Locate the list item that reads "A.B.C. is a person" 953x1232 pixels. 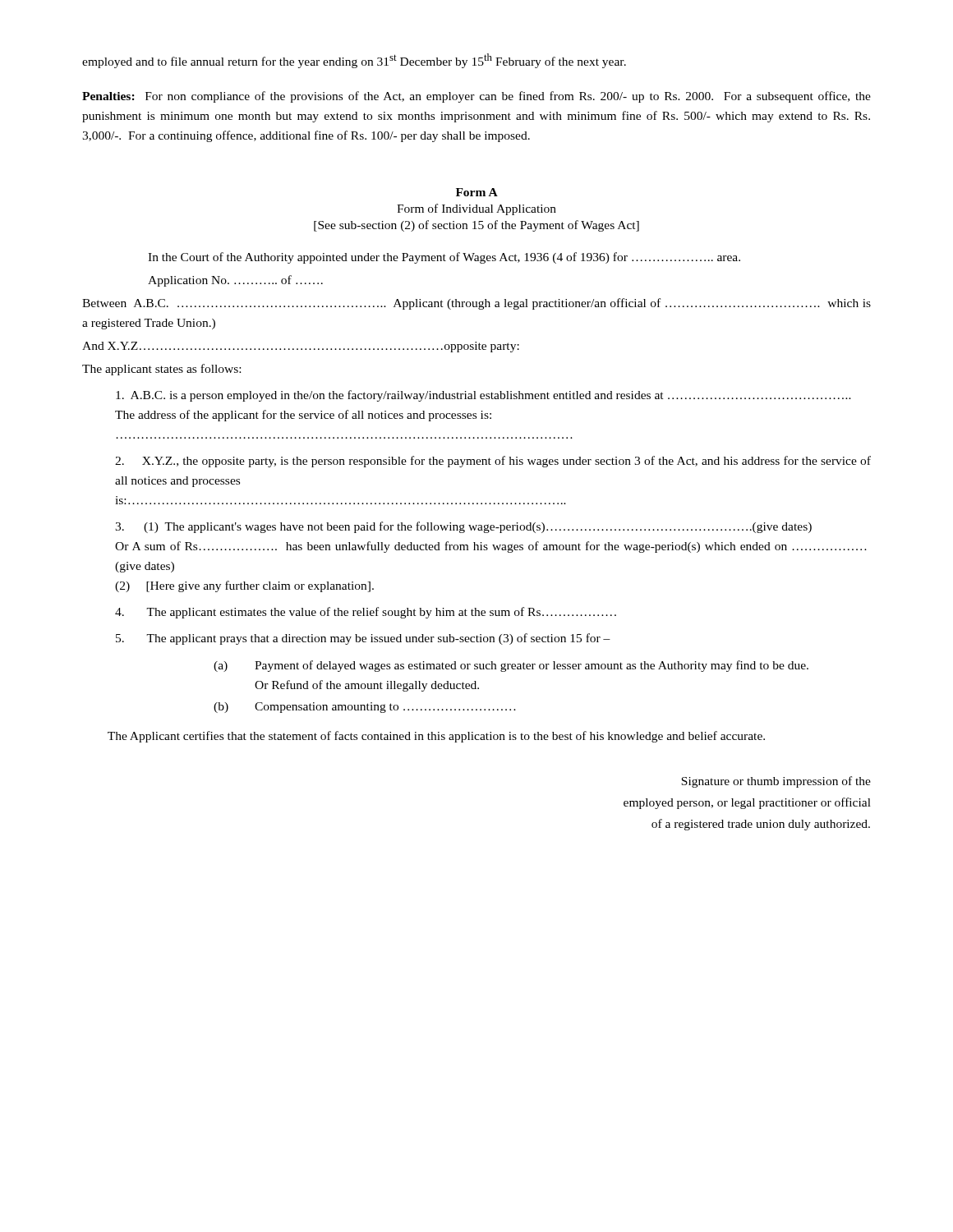point(483,415)
